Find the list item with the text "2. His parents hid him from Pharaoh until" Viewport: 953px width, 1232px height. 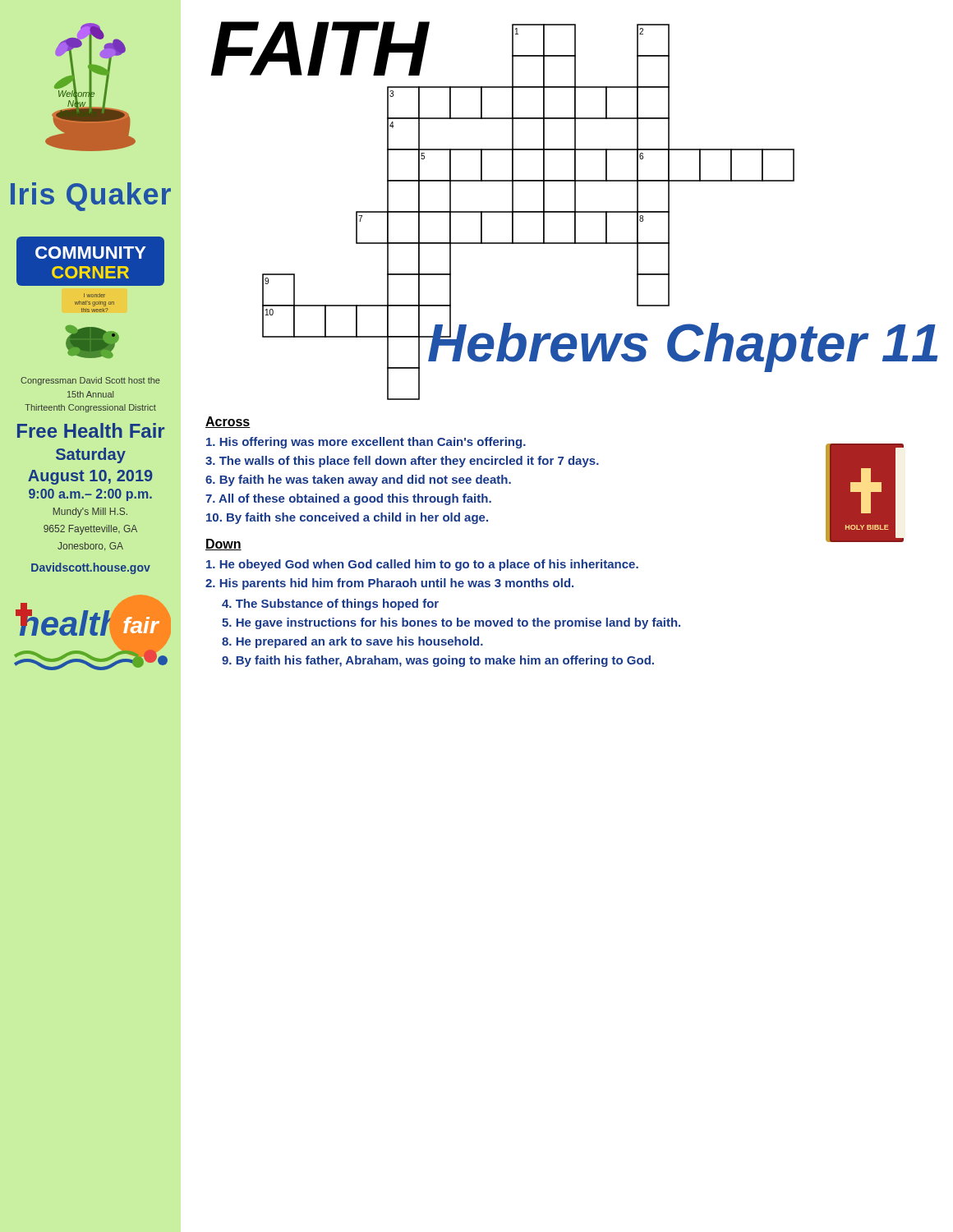390,583
